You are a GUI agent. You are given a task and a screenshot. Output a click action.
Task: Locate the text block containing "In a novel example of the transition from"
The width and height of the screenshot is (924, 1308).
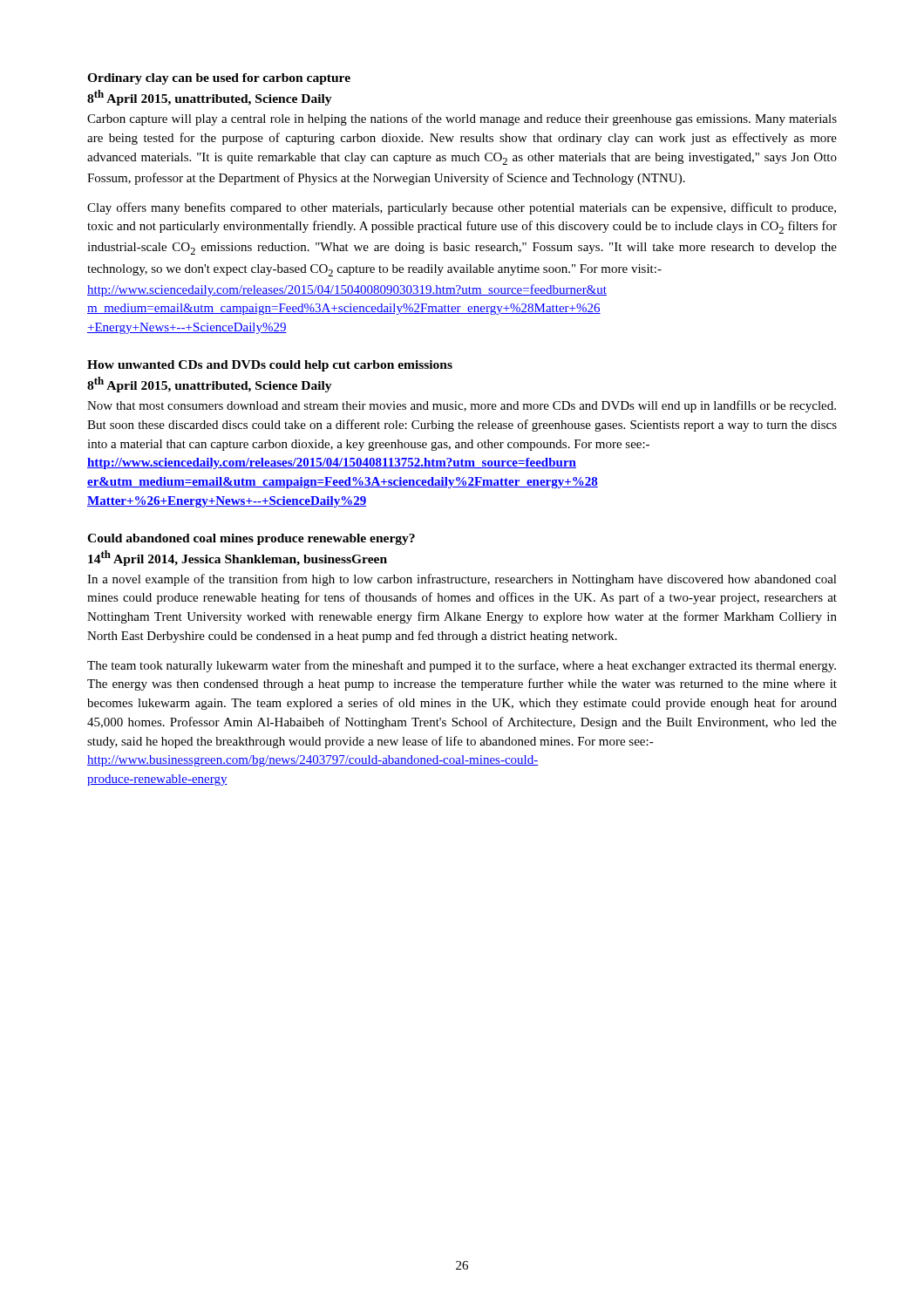[x=462, y=608]
